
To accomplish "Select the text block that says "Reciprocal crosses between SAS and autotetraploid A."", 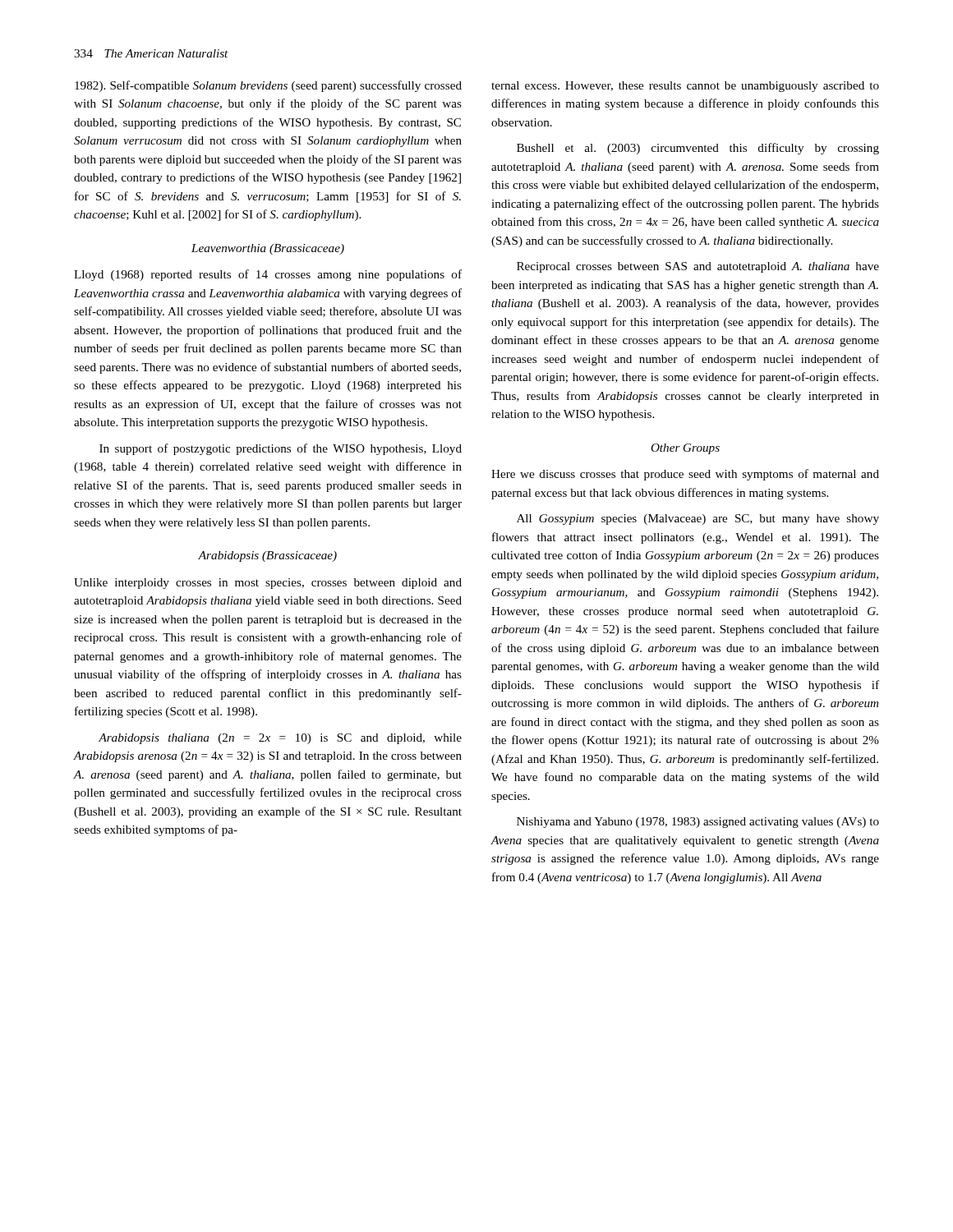I will coord(685,340).
